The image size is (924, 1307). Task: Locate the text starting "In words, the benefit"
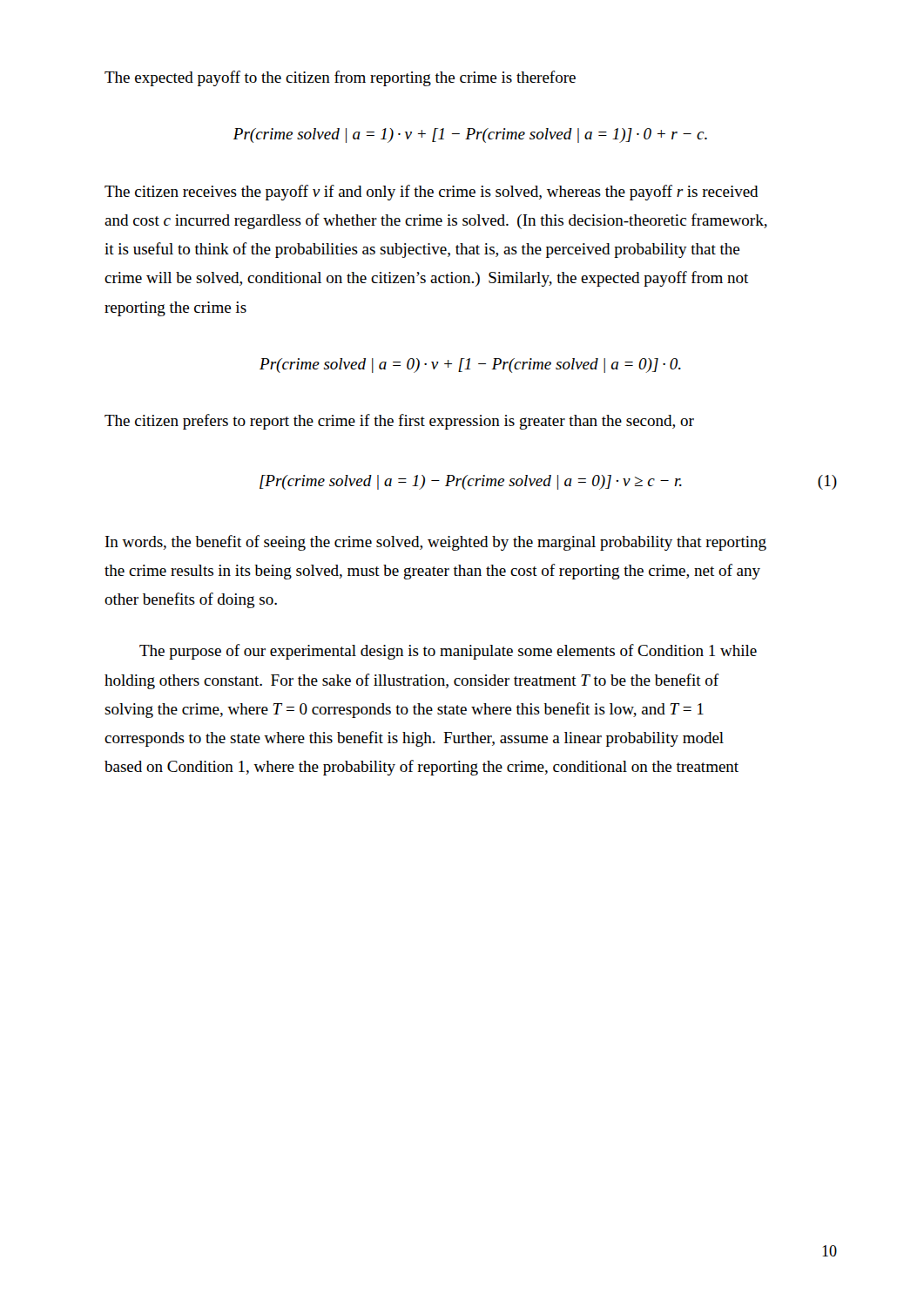[471, 654]
